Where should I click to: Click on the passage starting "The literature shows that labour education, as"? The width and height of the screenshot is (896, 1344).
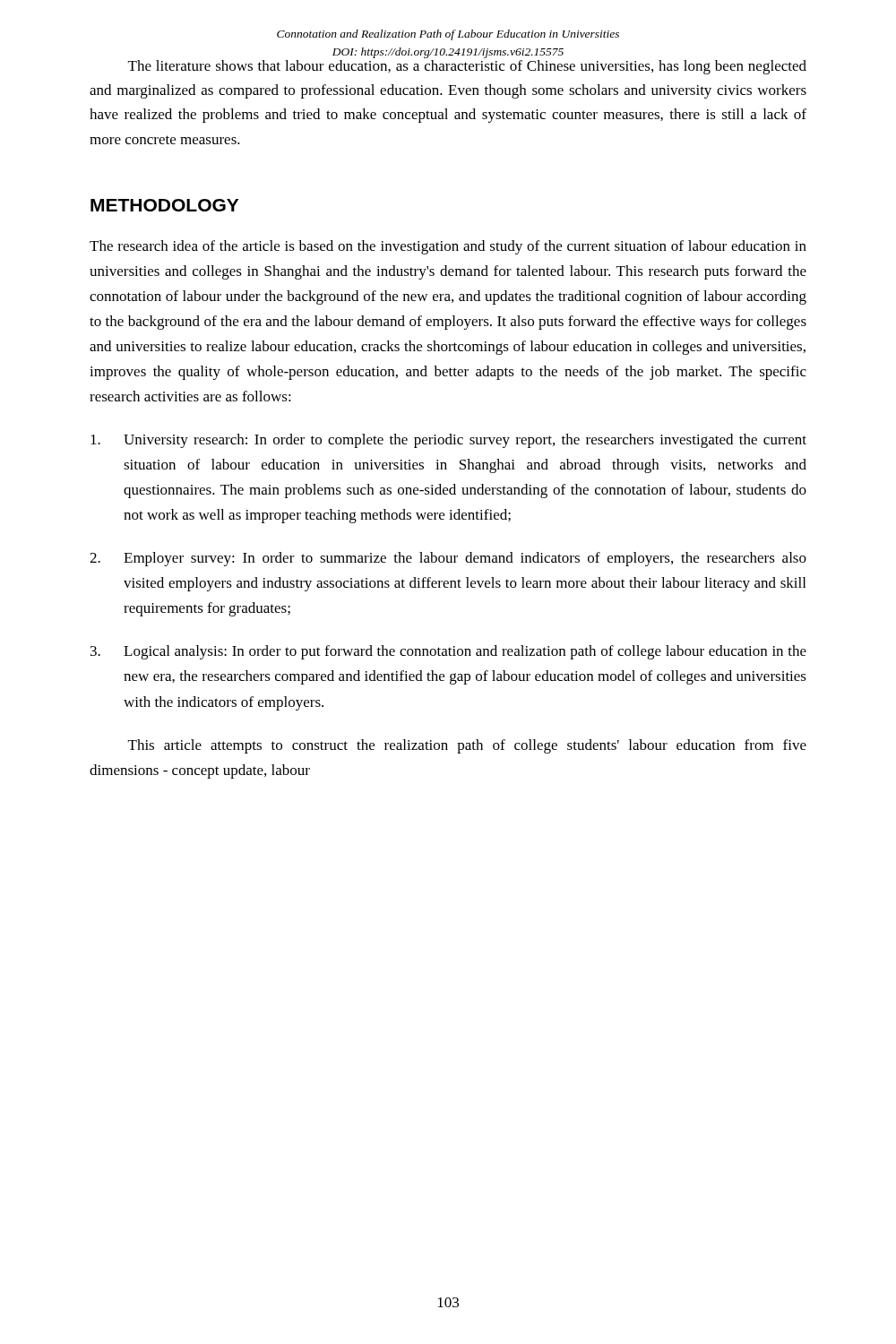448,102
